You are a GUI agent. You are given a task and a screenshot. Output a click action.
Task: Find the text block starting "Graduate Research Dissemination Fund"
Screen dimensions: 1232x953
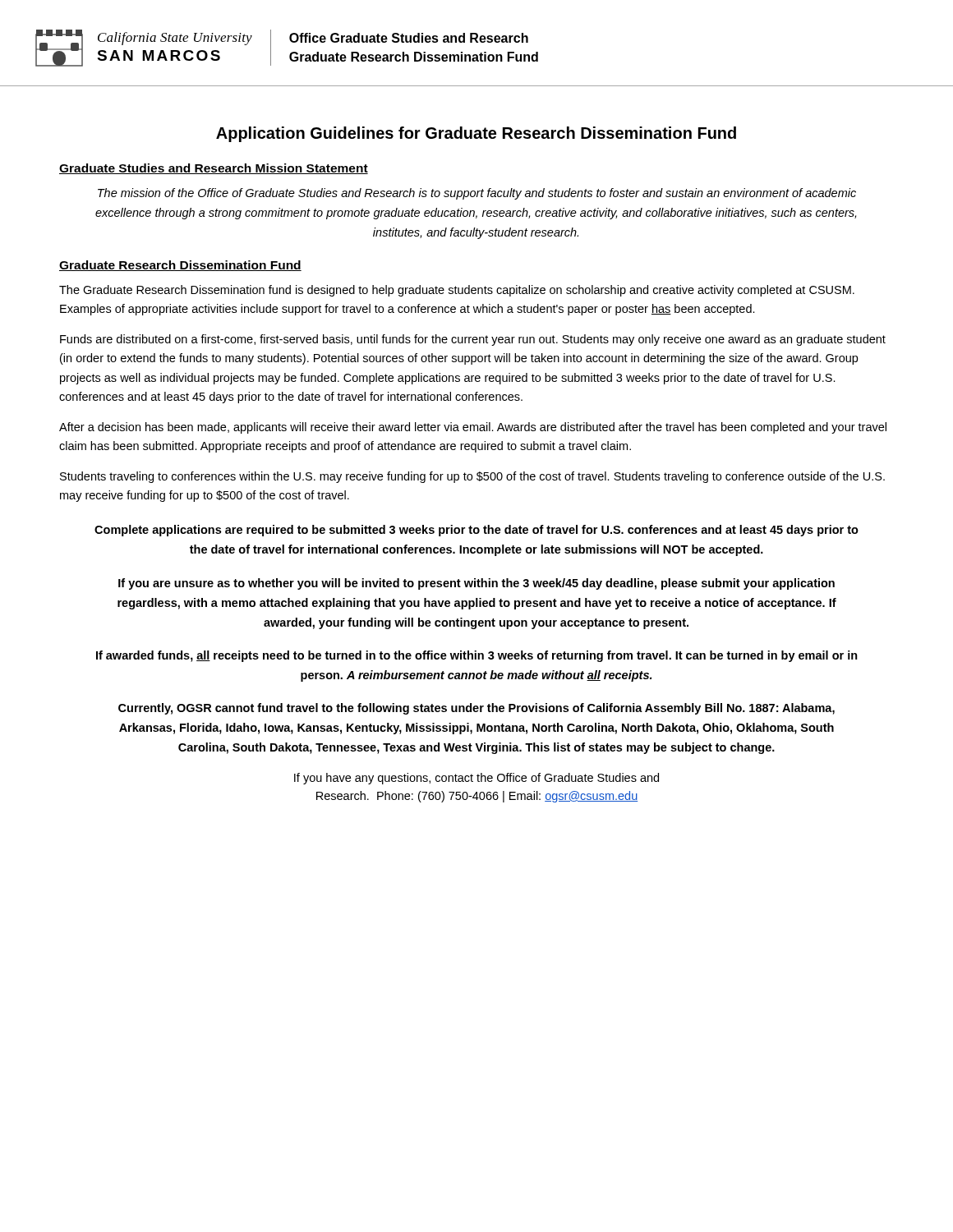pyautogui.click(x=180, y=265)
